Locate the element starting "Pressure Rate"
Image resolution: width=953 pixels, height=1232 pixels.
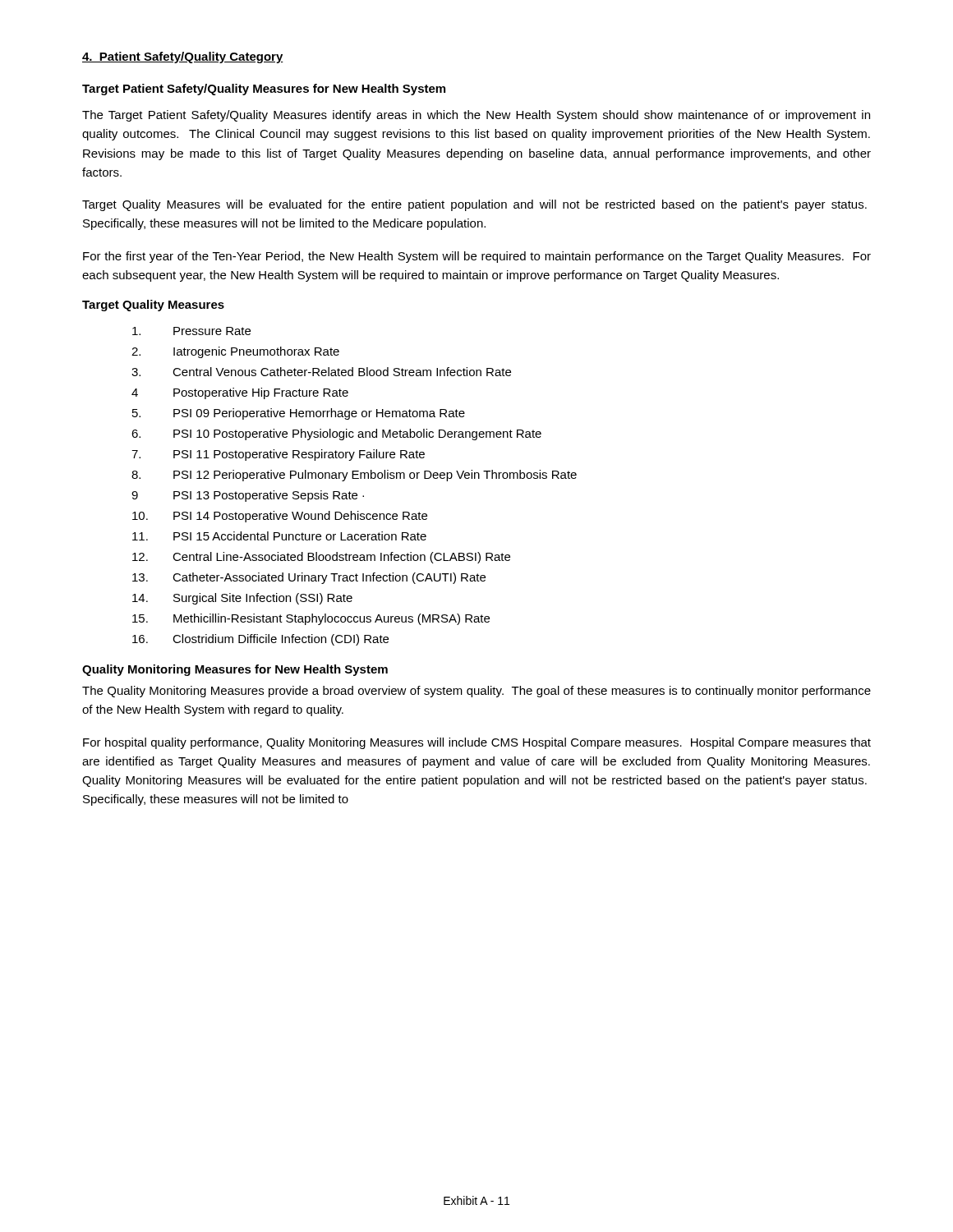coord(191,331)
